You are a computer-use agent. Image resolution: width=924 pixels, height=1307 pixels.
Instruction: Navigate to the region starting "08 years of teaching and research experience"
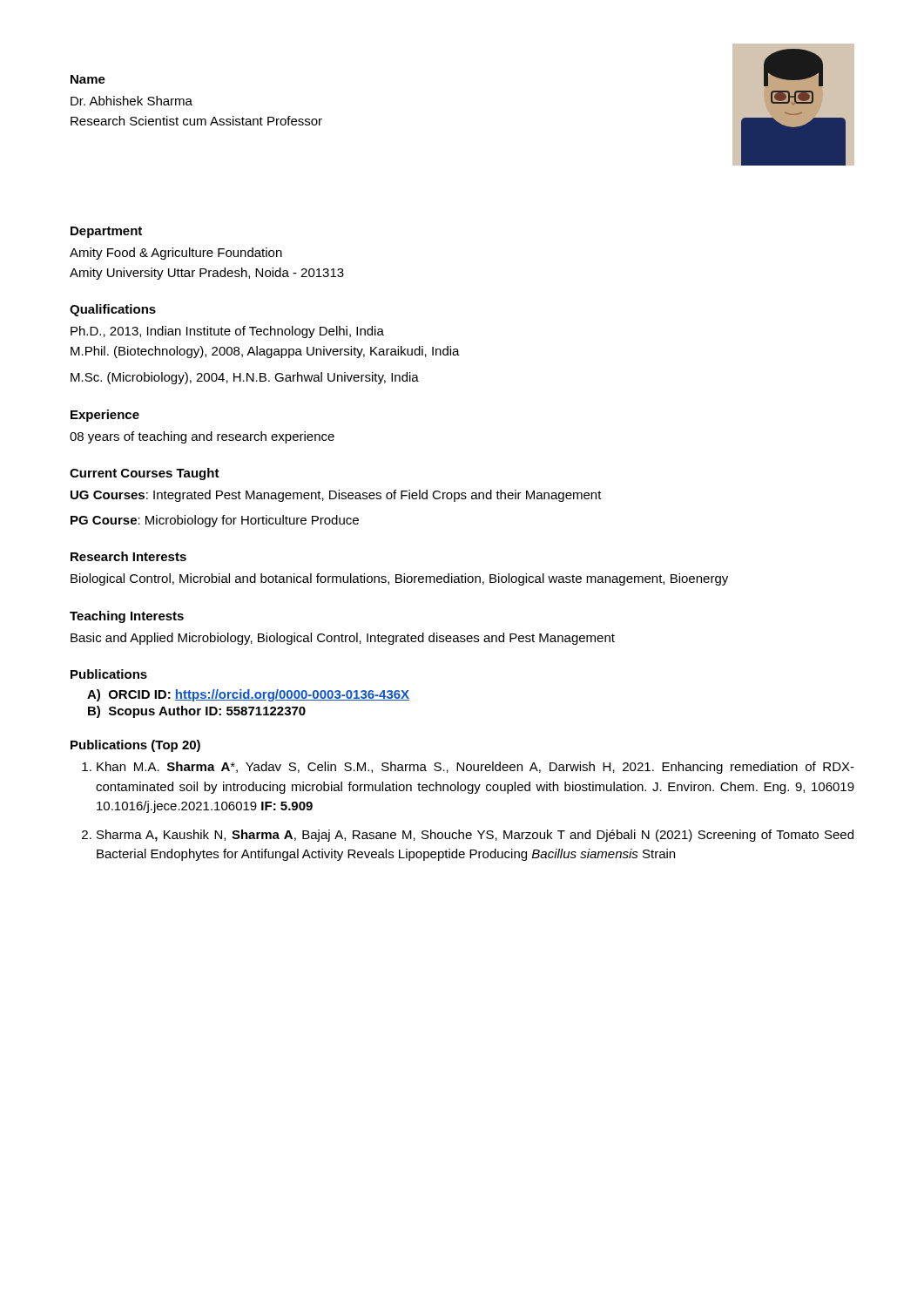202,436
